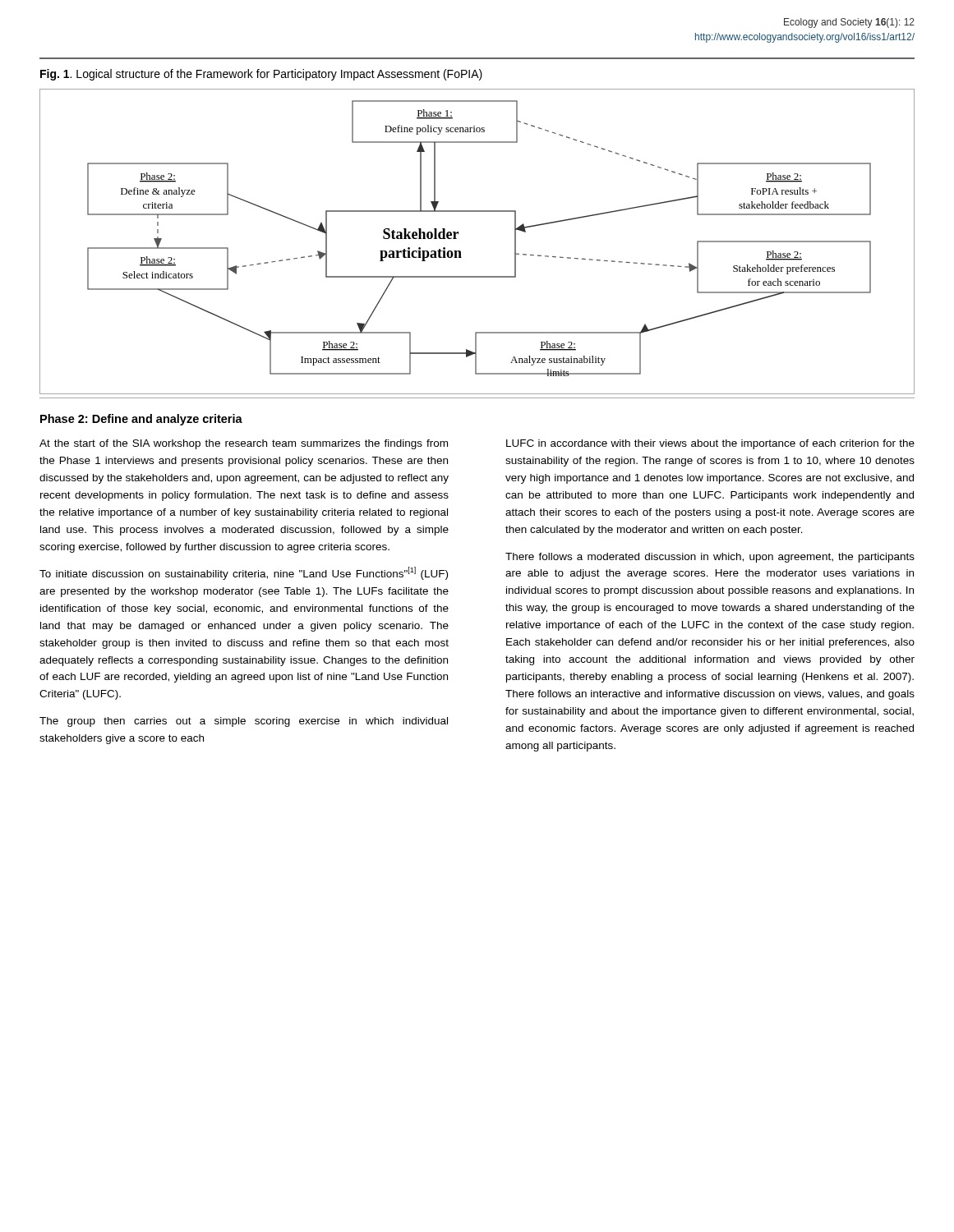Find the text starting "At the start of the SIA workshop the"
This screenshot has width=954, height=1232.
244,592
